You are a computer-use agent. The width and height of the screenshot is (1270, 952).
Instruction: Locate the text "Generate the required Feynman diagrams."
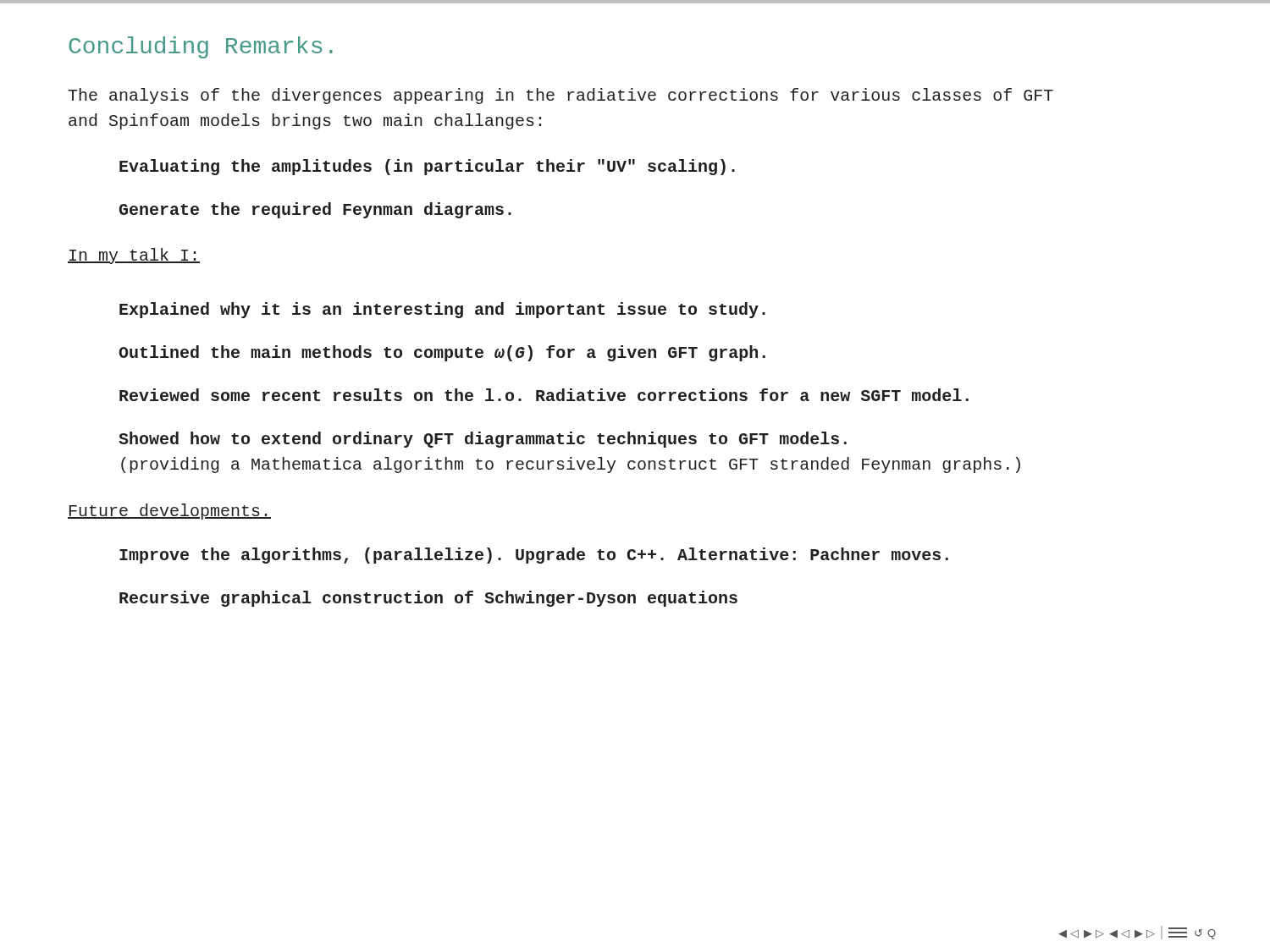[317, 210]
